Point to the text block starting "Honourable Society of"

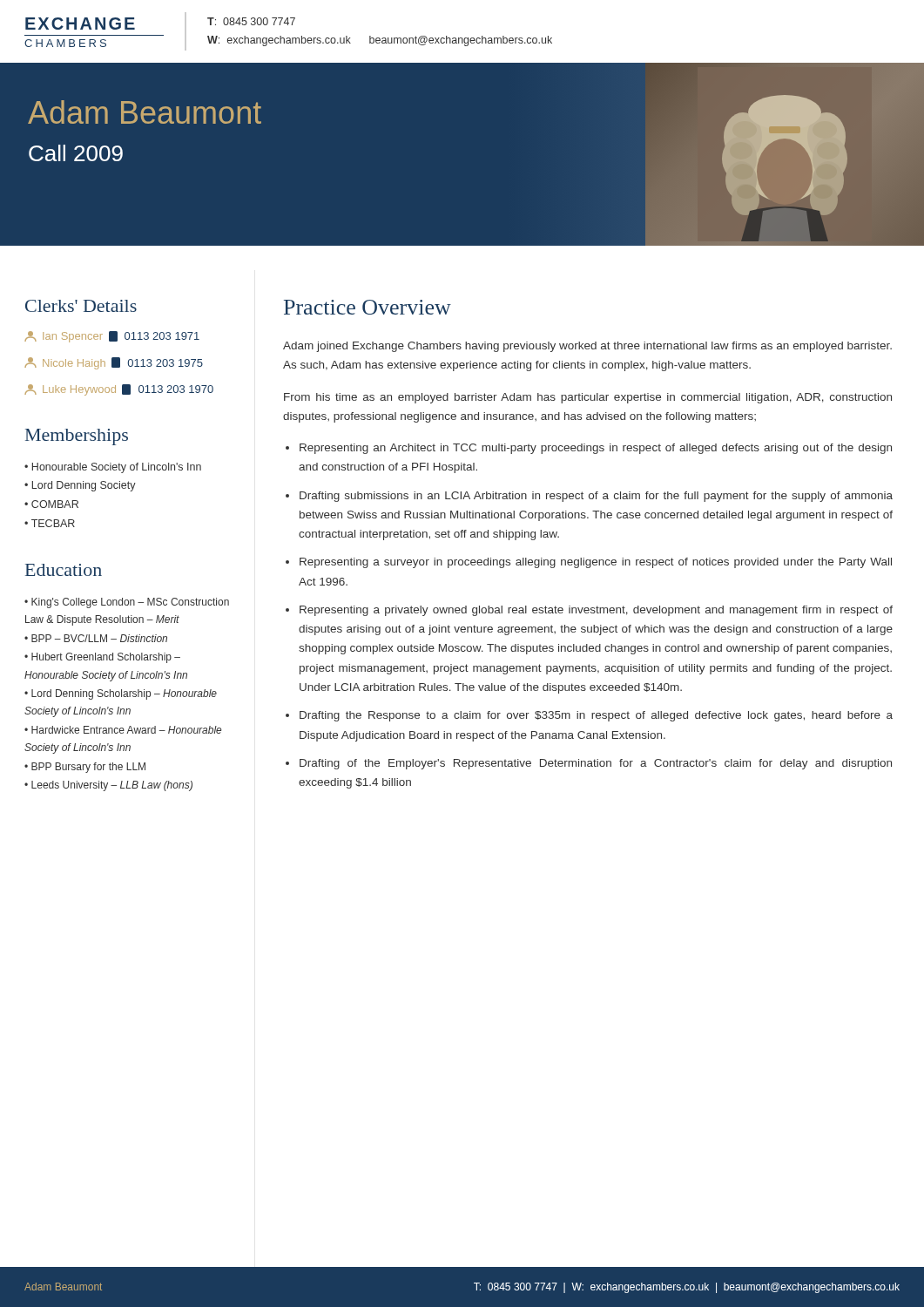click(116, 467)
